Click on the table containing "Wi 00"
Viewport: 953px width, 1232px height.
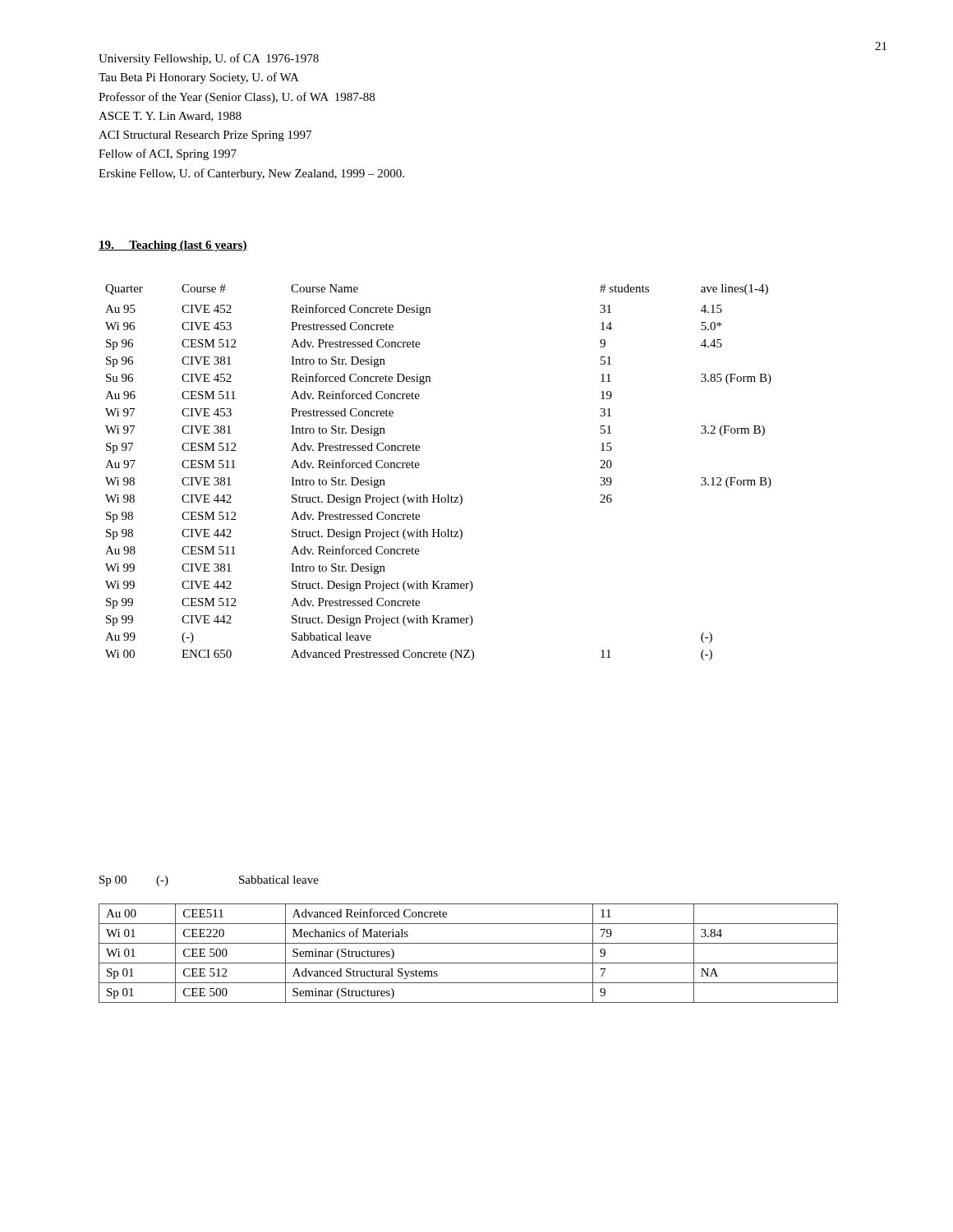click(x=468, y=471)
